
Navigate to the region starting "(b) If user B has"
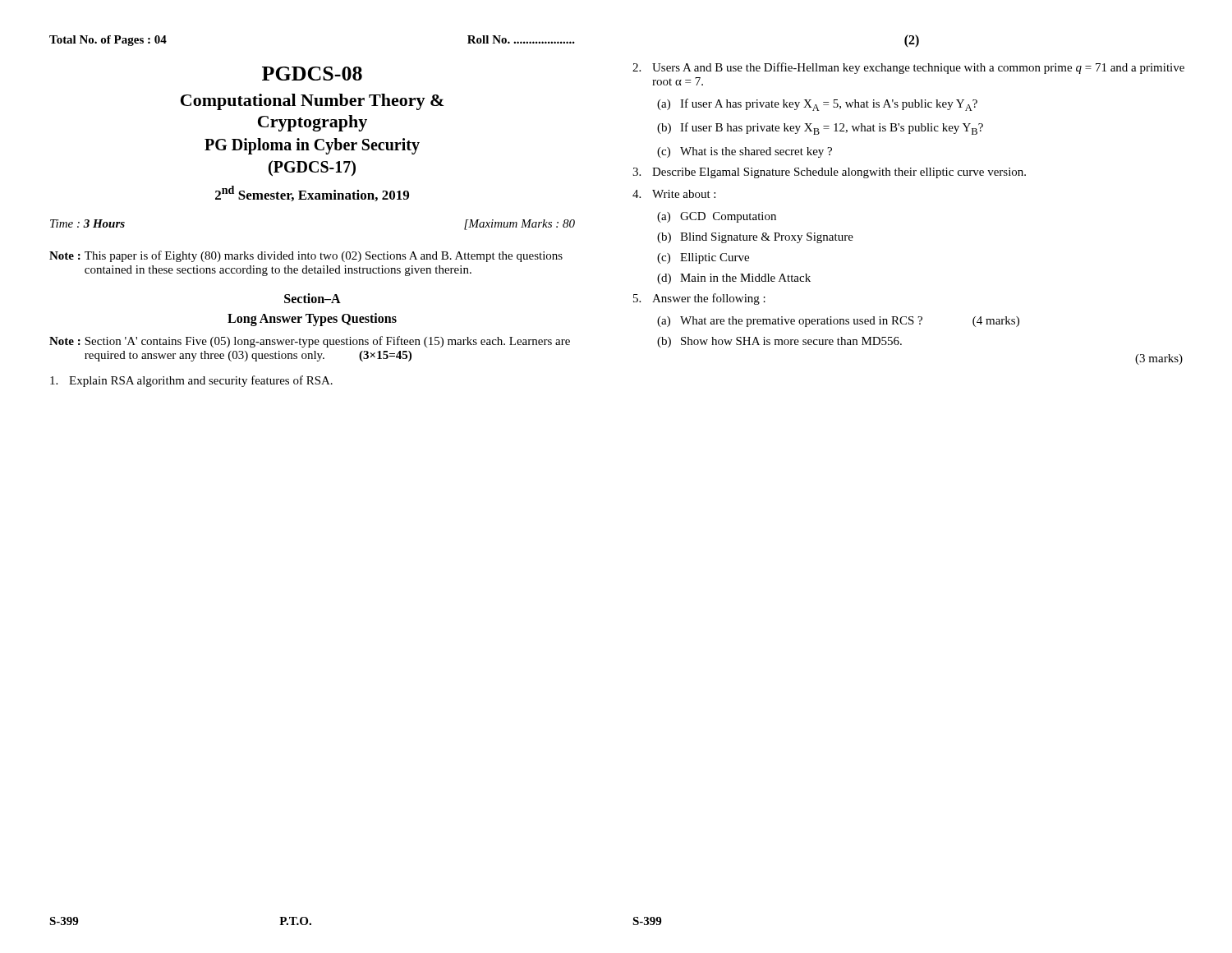[820, 129]
